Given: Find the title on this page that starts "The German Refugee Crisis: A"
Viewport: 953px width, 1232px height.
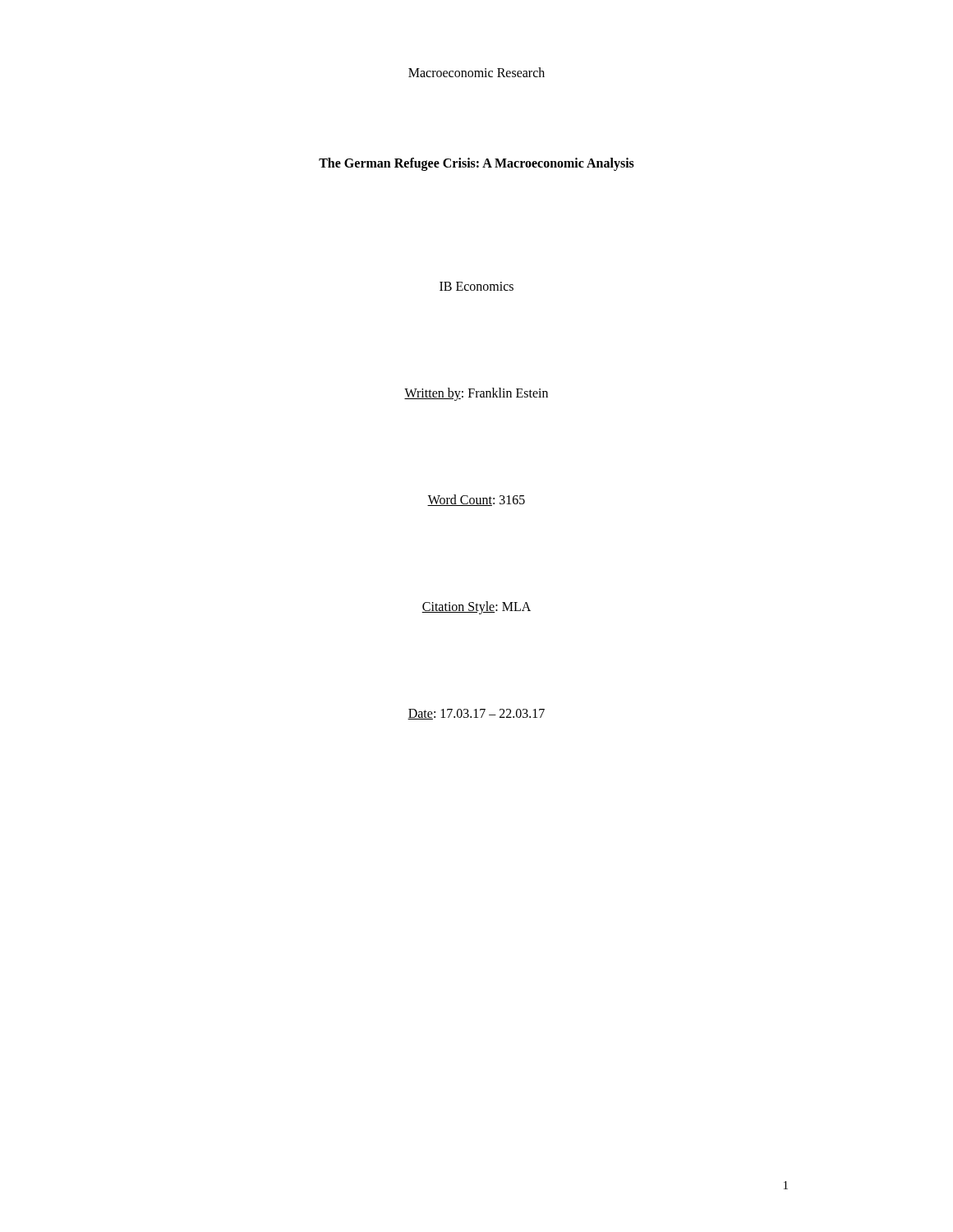Looking at the screenshot, I should [476, 163].
